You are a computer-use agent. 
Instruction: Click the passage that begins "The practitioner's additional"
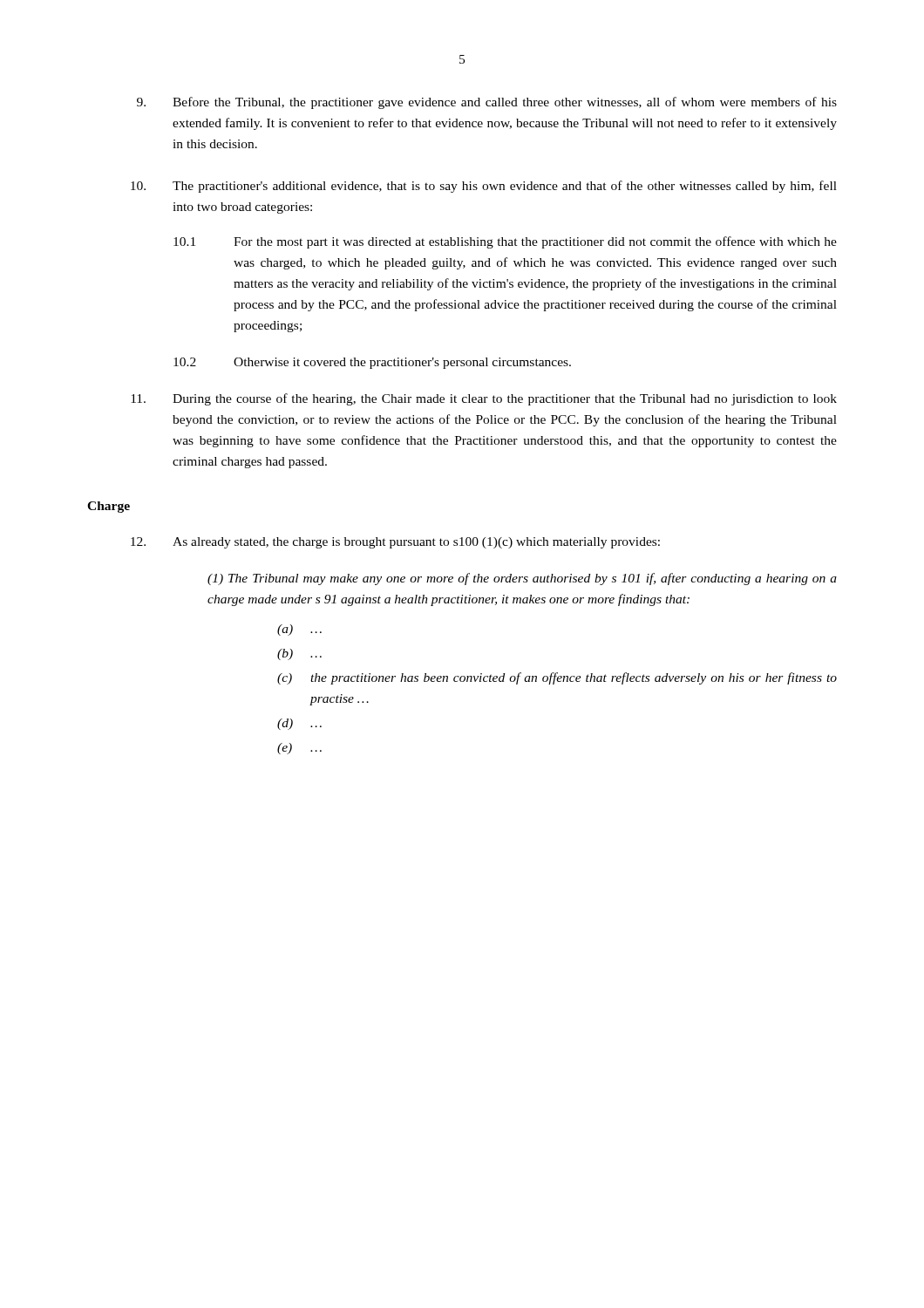coord(462,274)
